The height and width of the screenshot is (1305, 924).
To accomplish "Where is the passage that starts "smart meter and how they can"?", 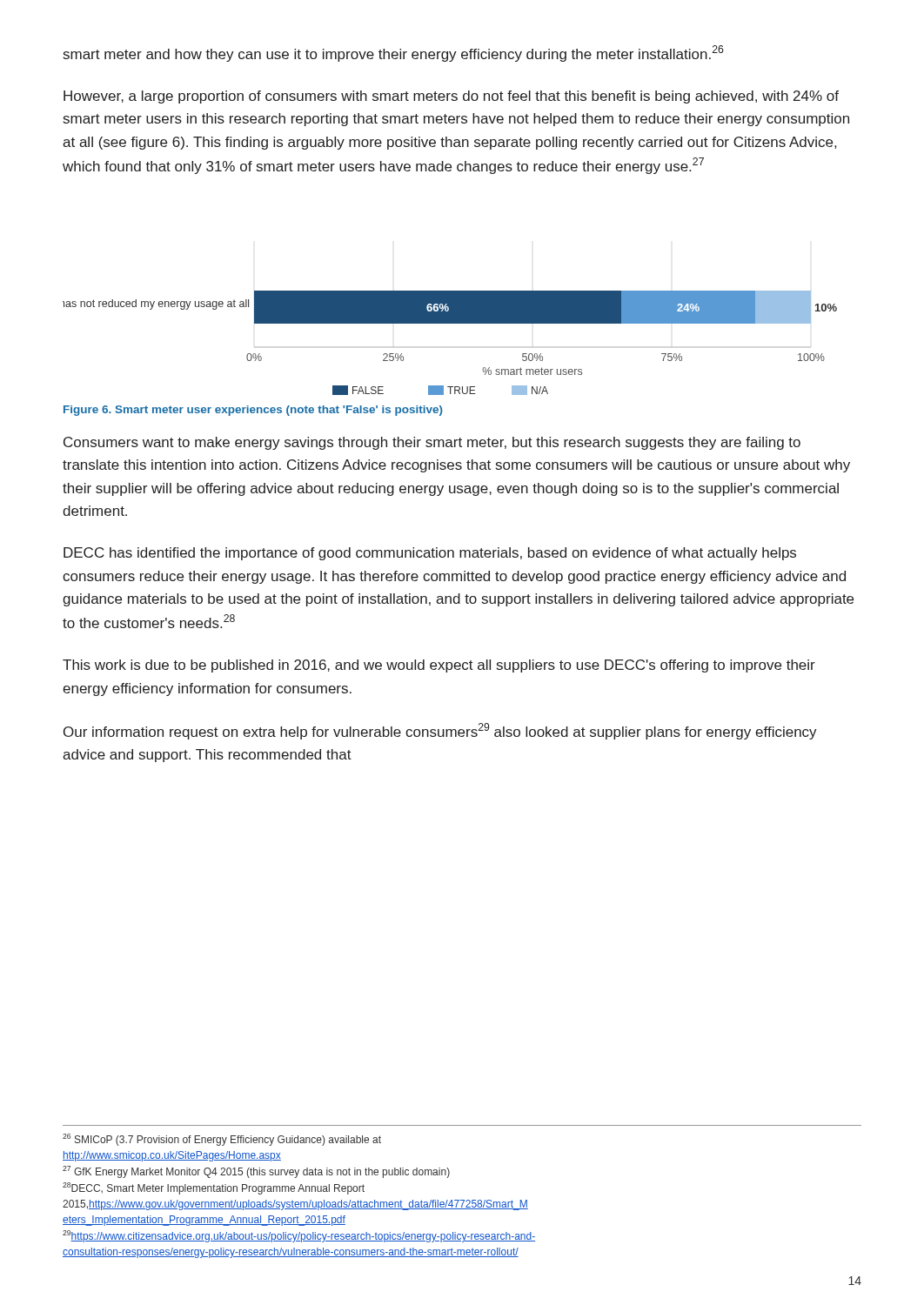I will point(393,53).
